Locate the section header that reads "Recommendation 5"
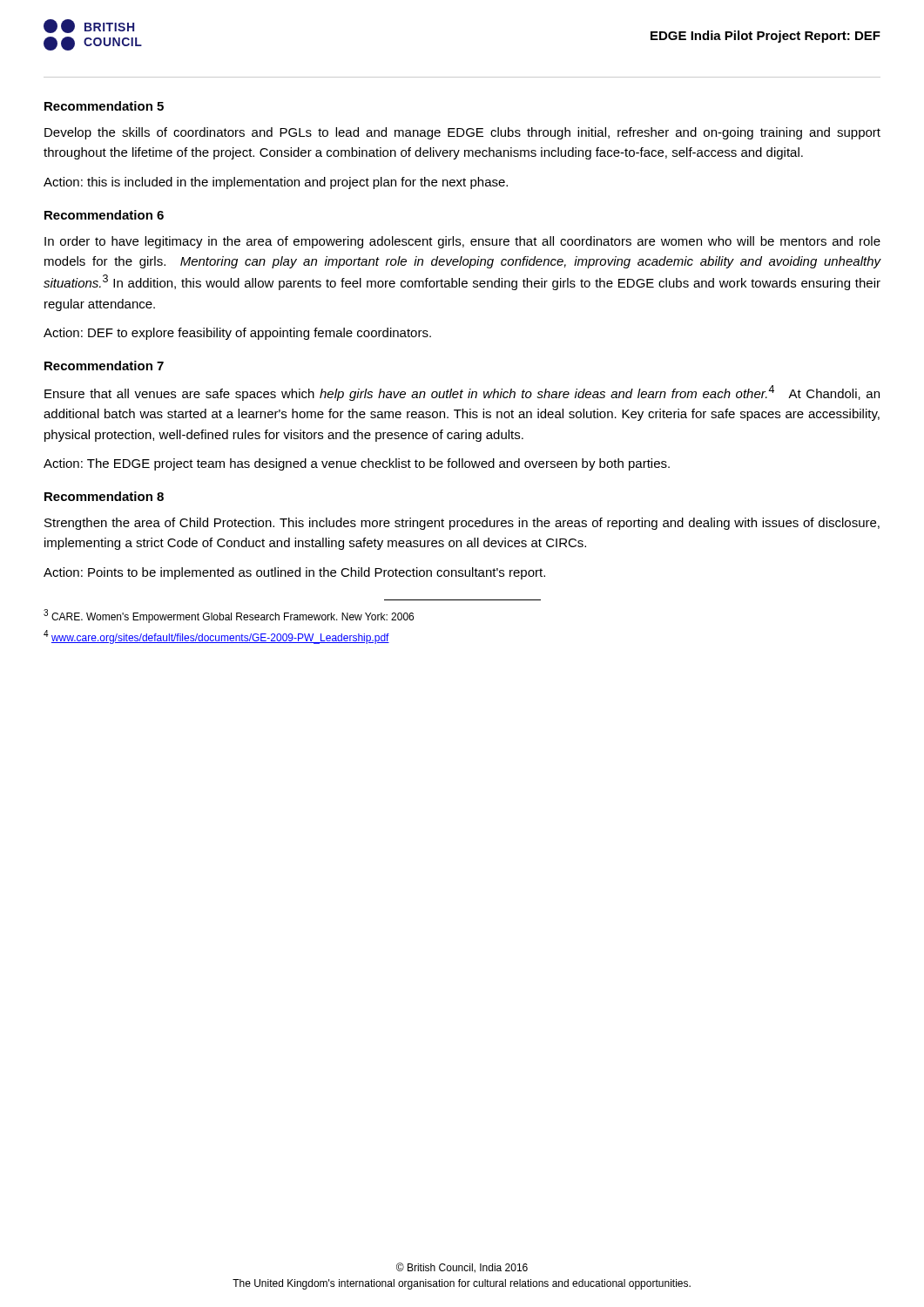 (104, 106)
